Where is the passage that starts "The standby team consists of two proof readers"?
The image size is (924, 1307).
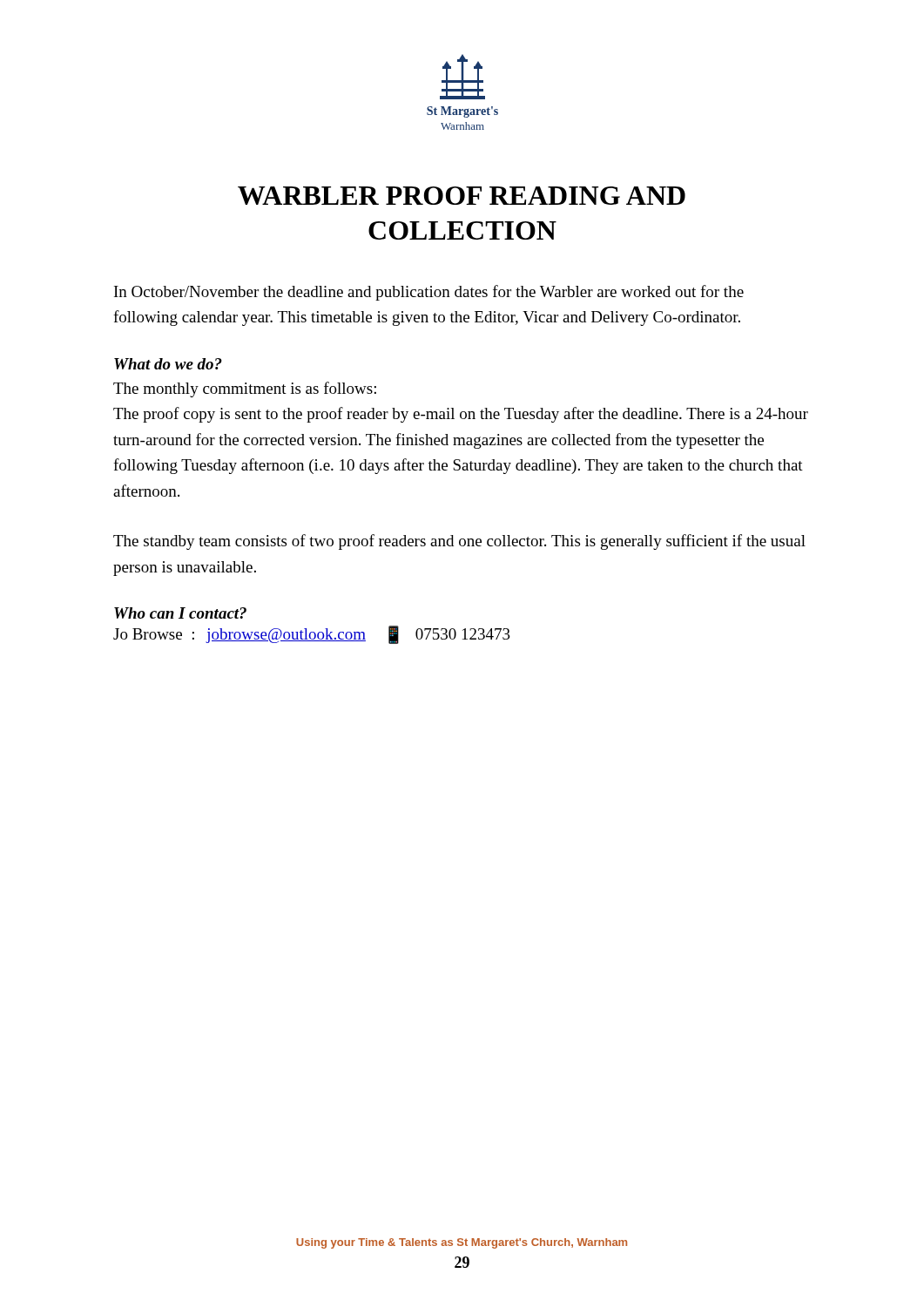click(x=459, y=554)
